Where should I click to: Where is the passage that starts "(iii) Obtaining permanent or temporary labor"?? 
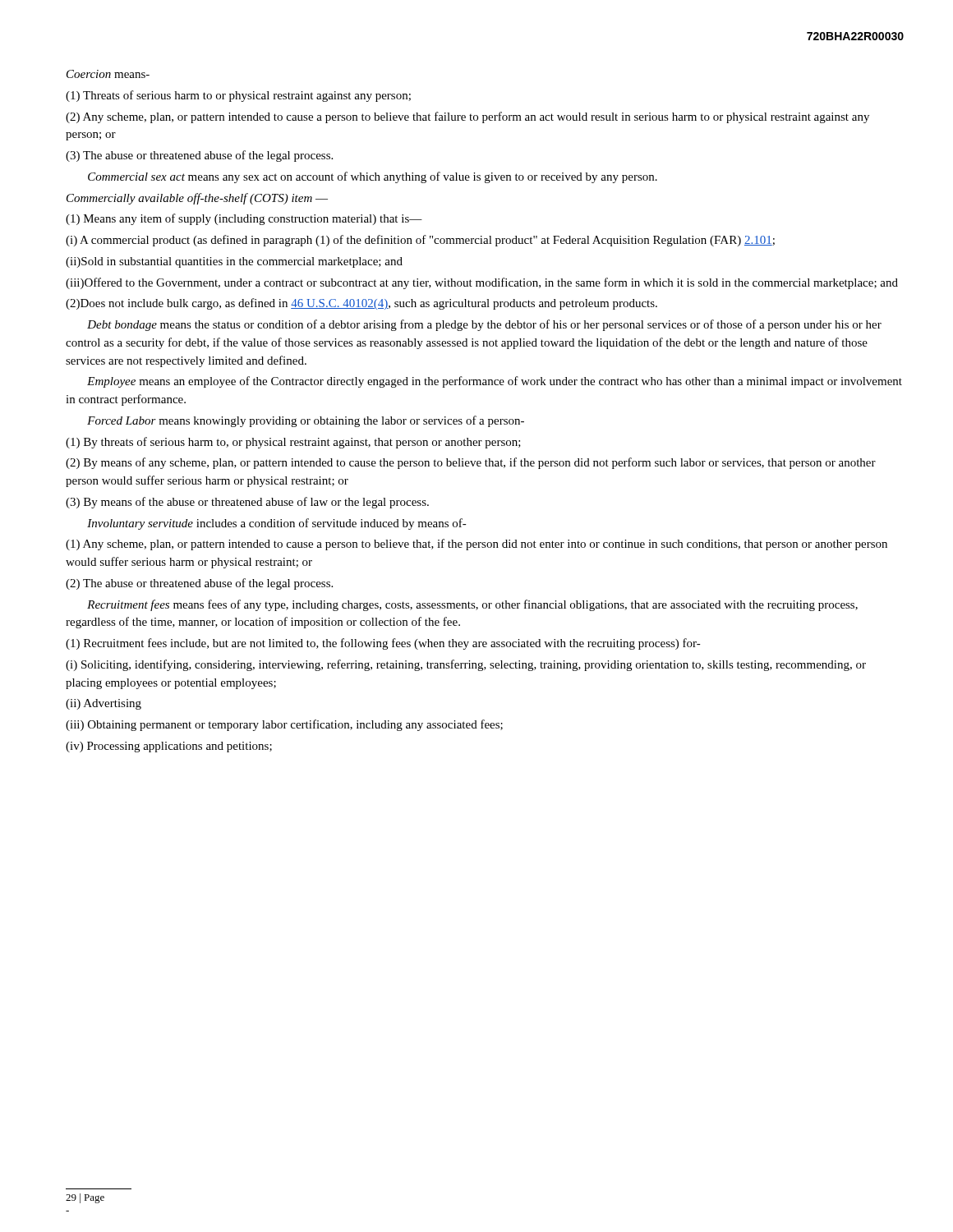pos(285,724)
